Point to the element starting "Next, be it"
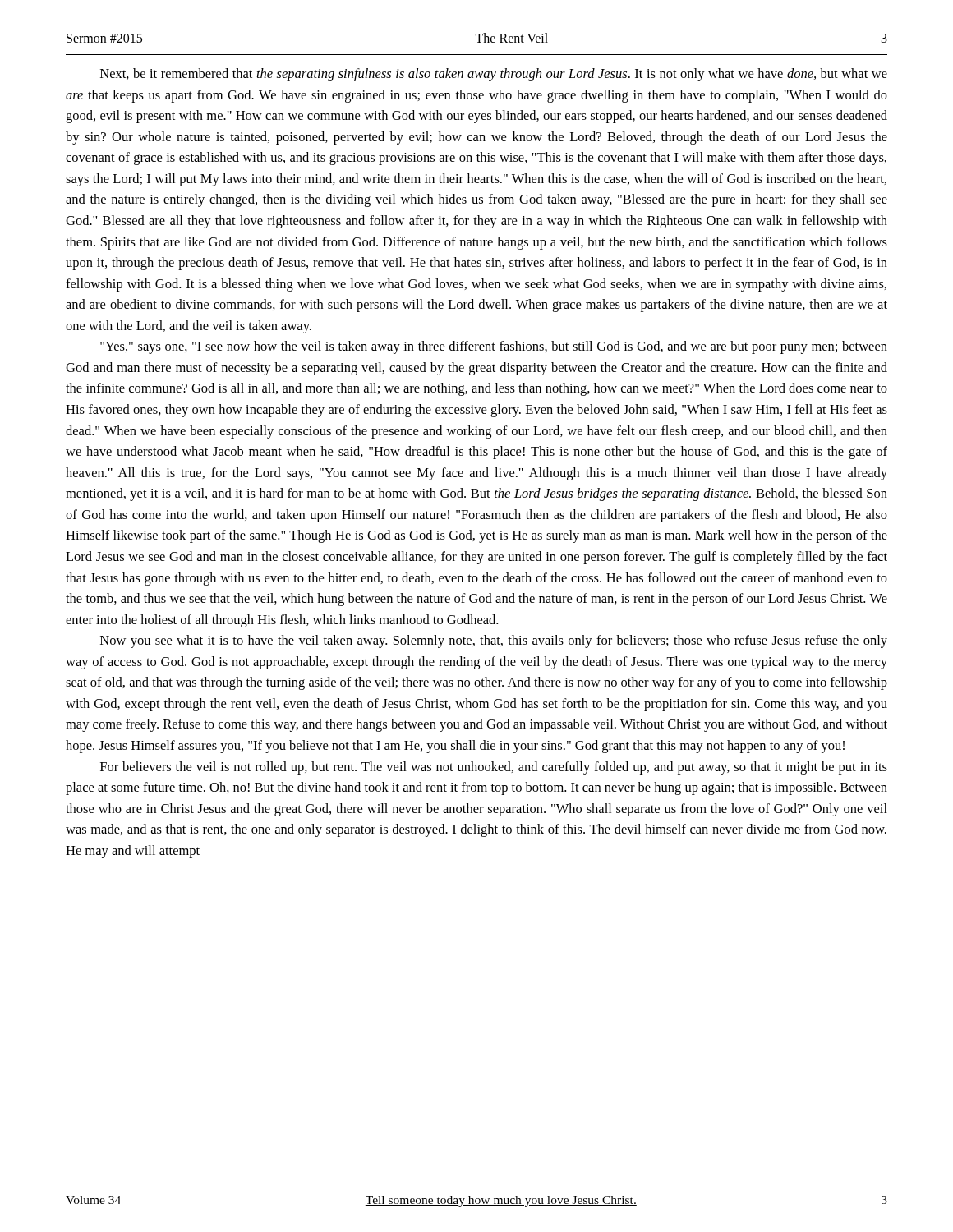The width and height of the screenshot is (953, 1232). pos(476,200)
